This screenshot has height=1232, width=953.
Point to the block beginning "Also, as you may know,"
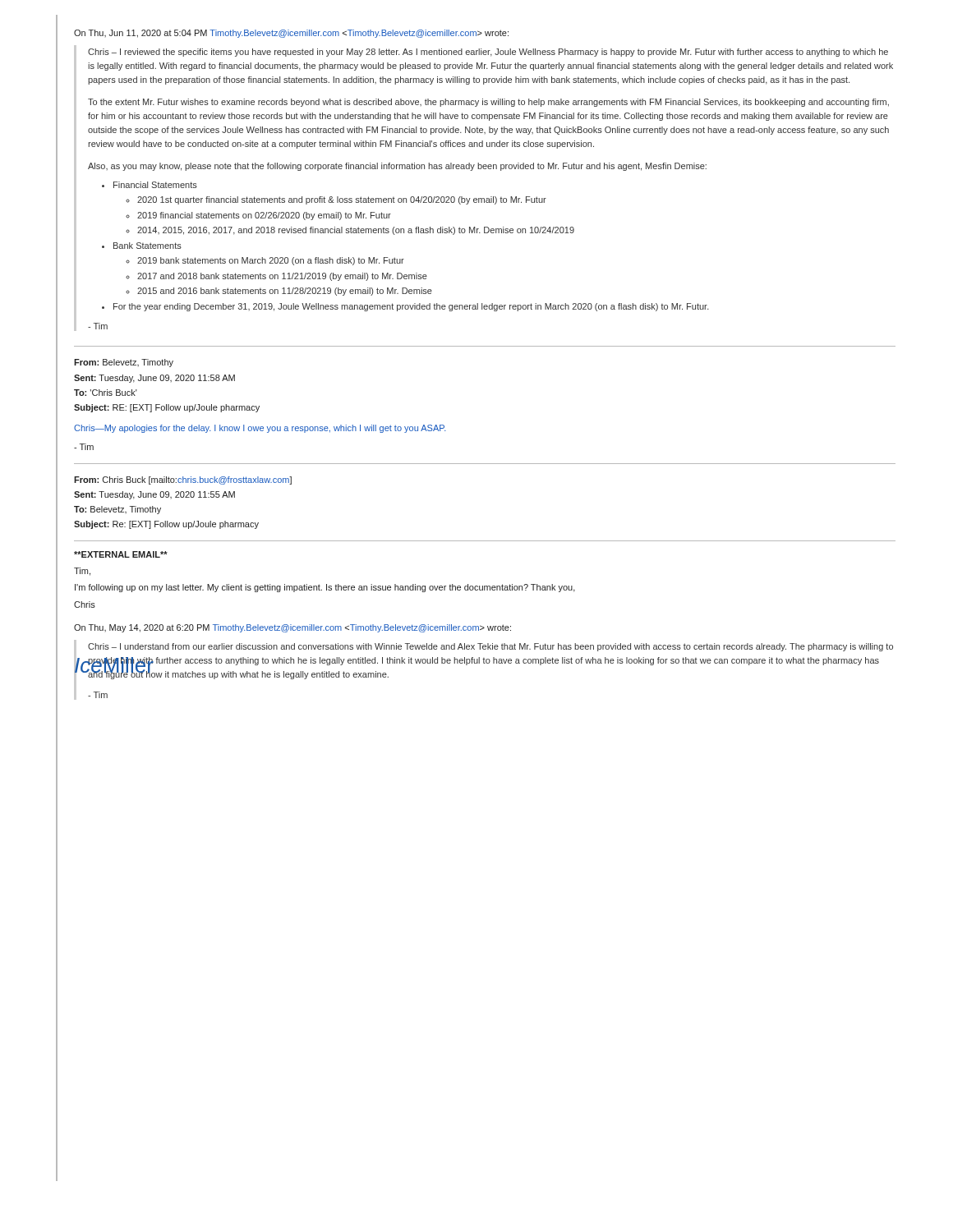point(398,166)
